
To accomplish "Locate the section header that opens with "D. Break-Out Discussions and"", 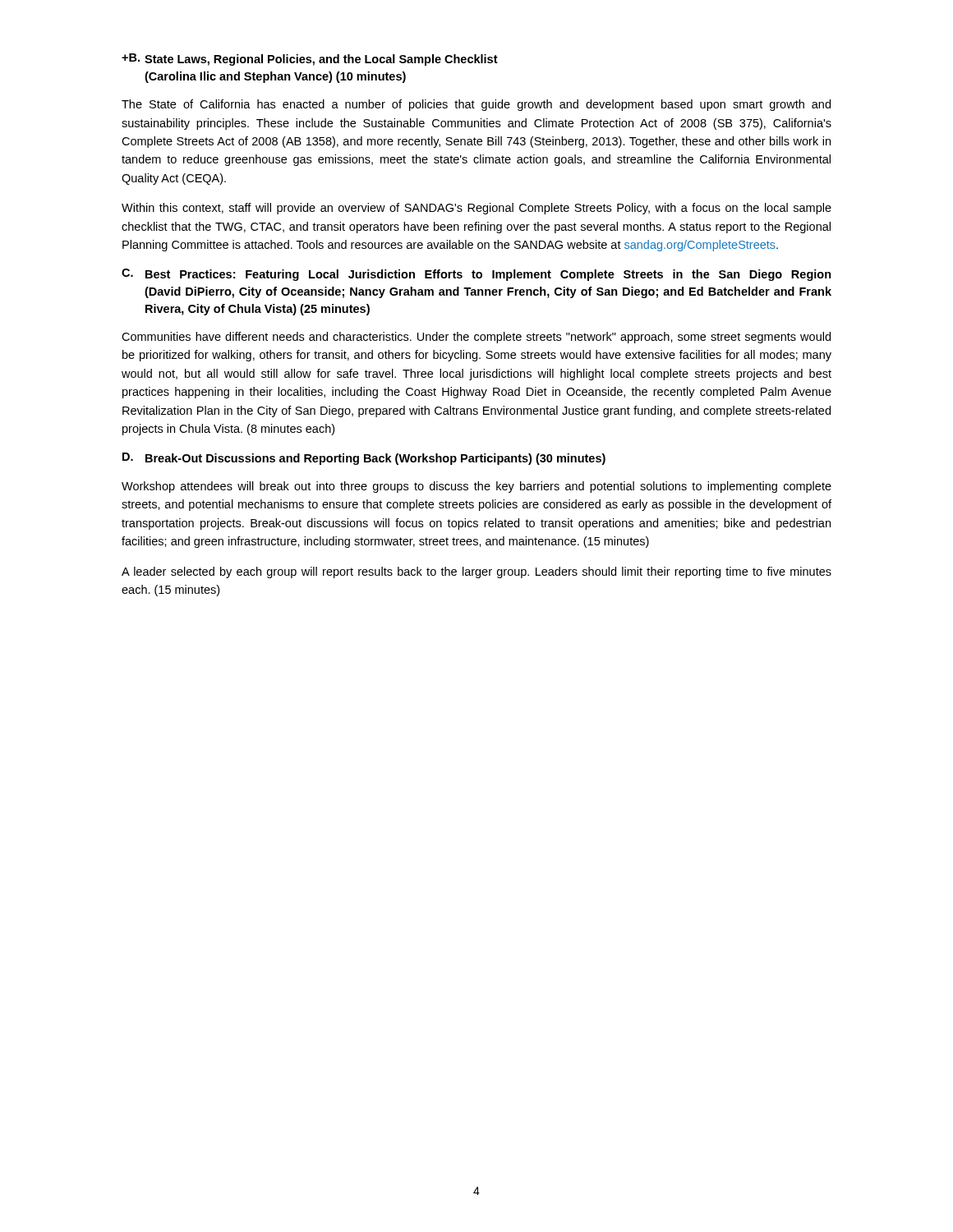I will click(364, 458).
